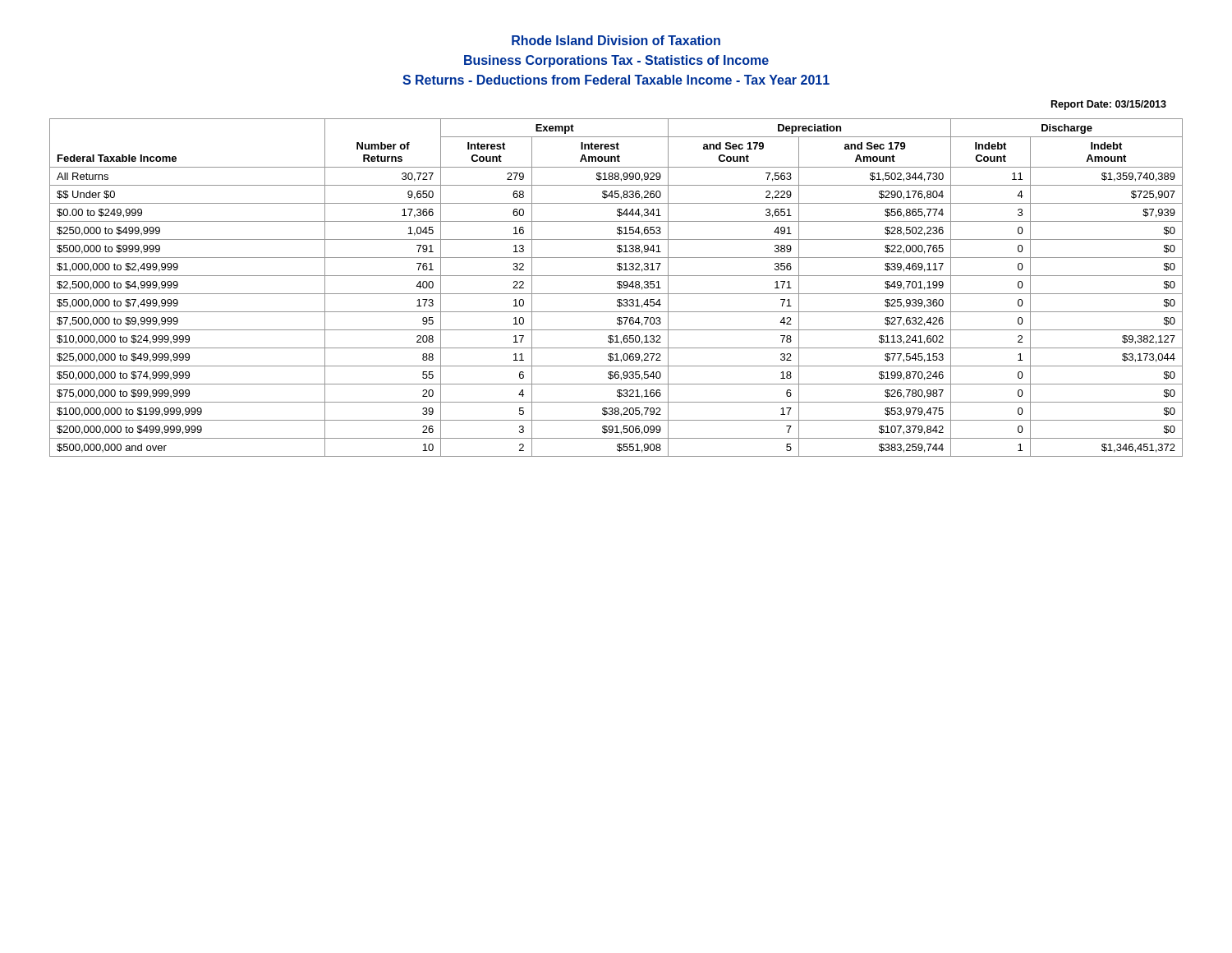Find the text that reads "Report Date: 03/15/2013"
This screenshot has width=1232, height=953.
point(1108,104)
